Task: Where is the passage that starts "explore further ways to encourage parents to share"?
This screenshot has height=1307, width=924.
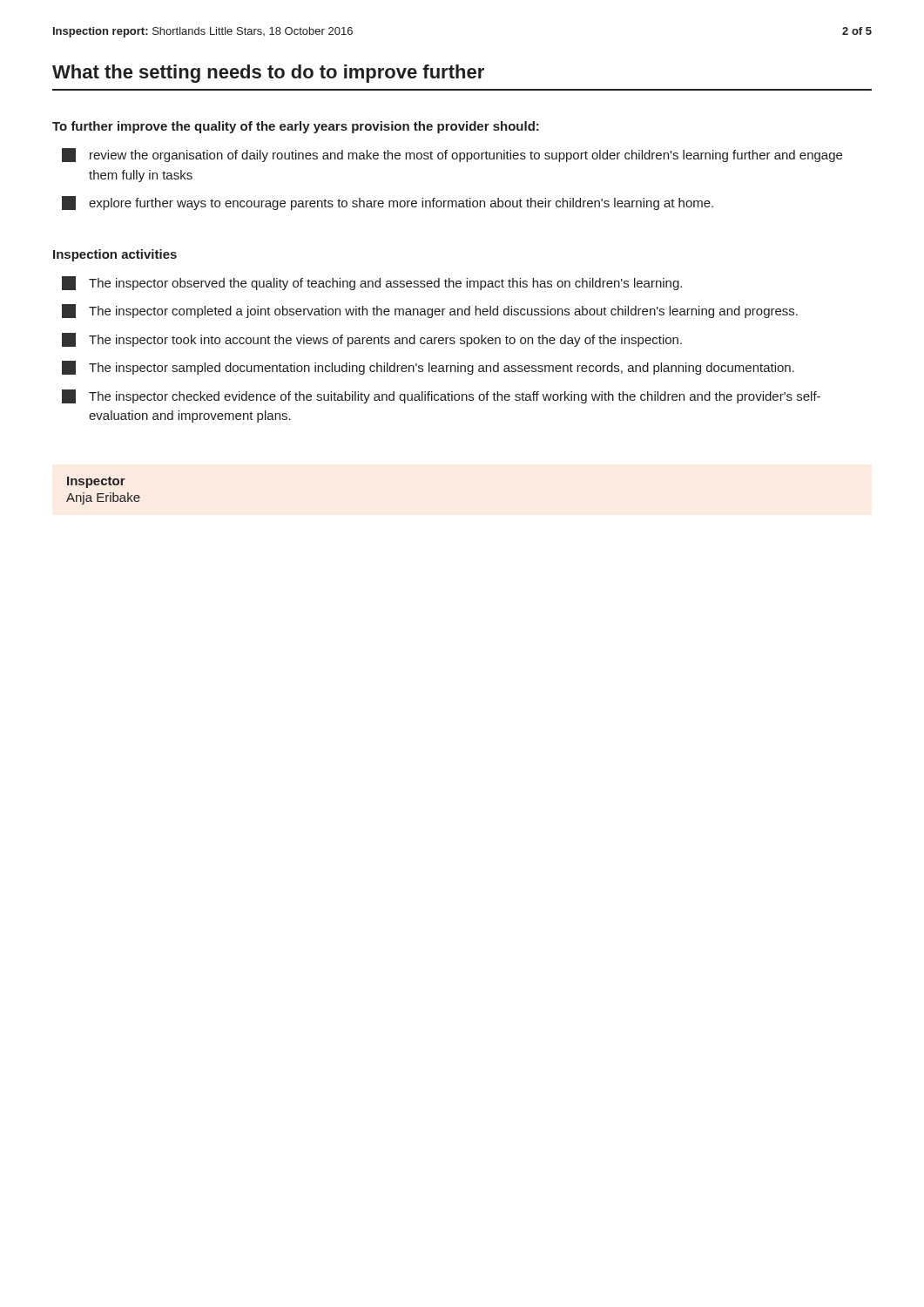Action: tap(466, 203)
